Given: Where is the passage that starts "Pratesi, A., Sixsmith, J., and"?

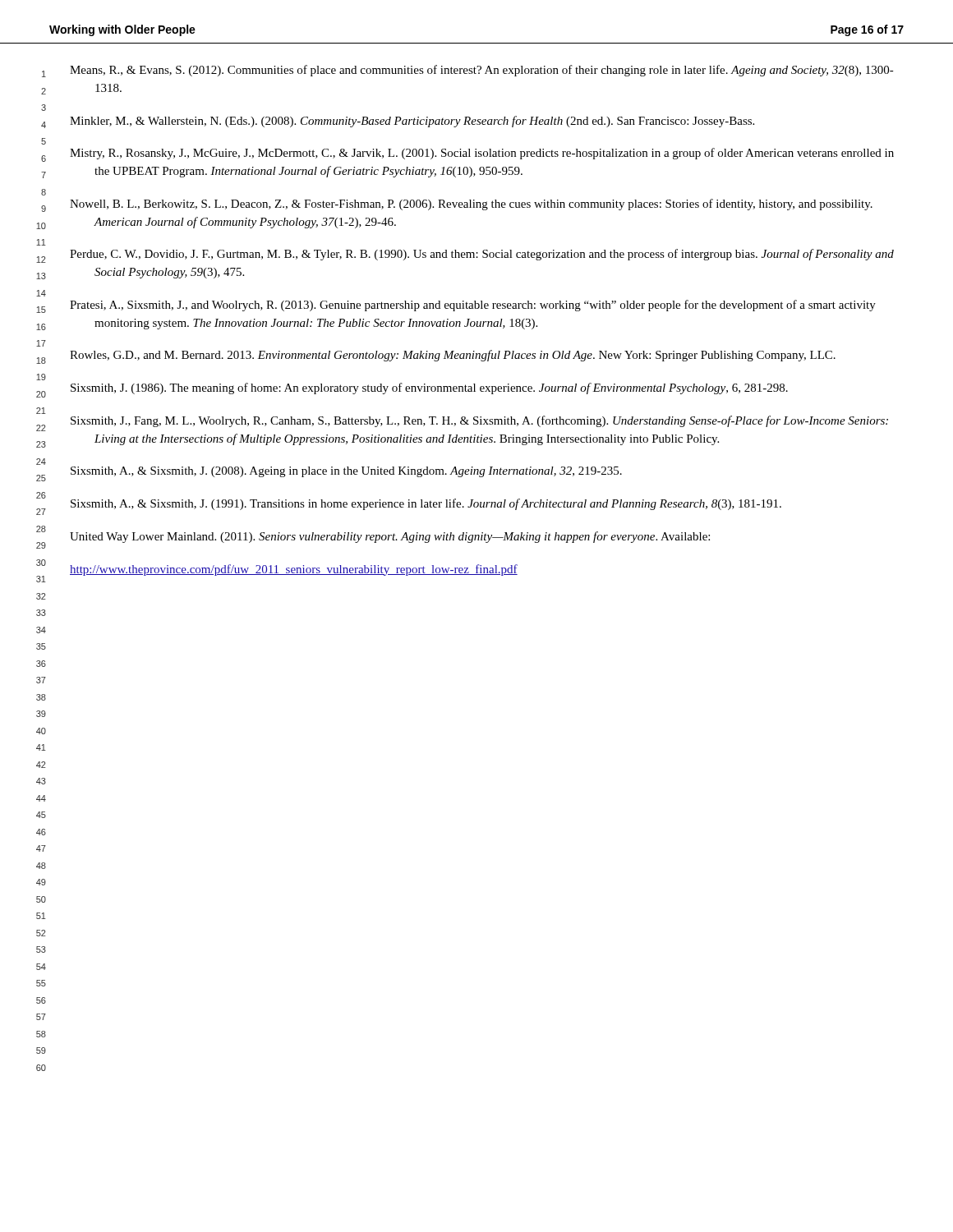Looking at the screenshot, I should point(487,314).
